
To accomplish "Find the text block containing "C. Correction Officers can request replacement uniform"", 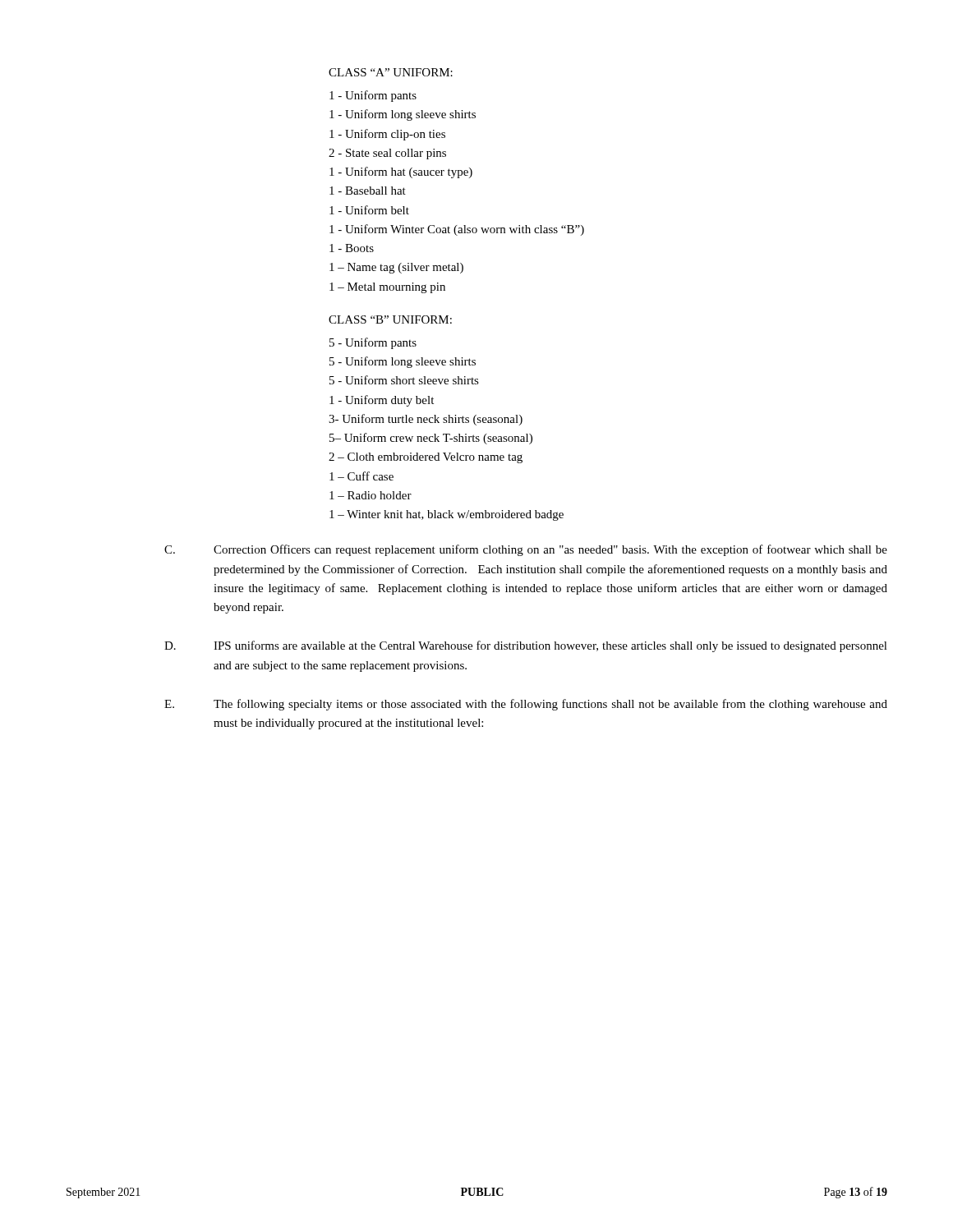I will (526, 579).
